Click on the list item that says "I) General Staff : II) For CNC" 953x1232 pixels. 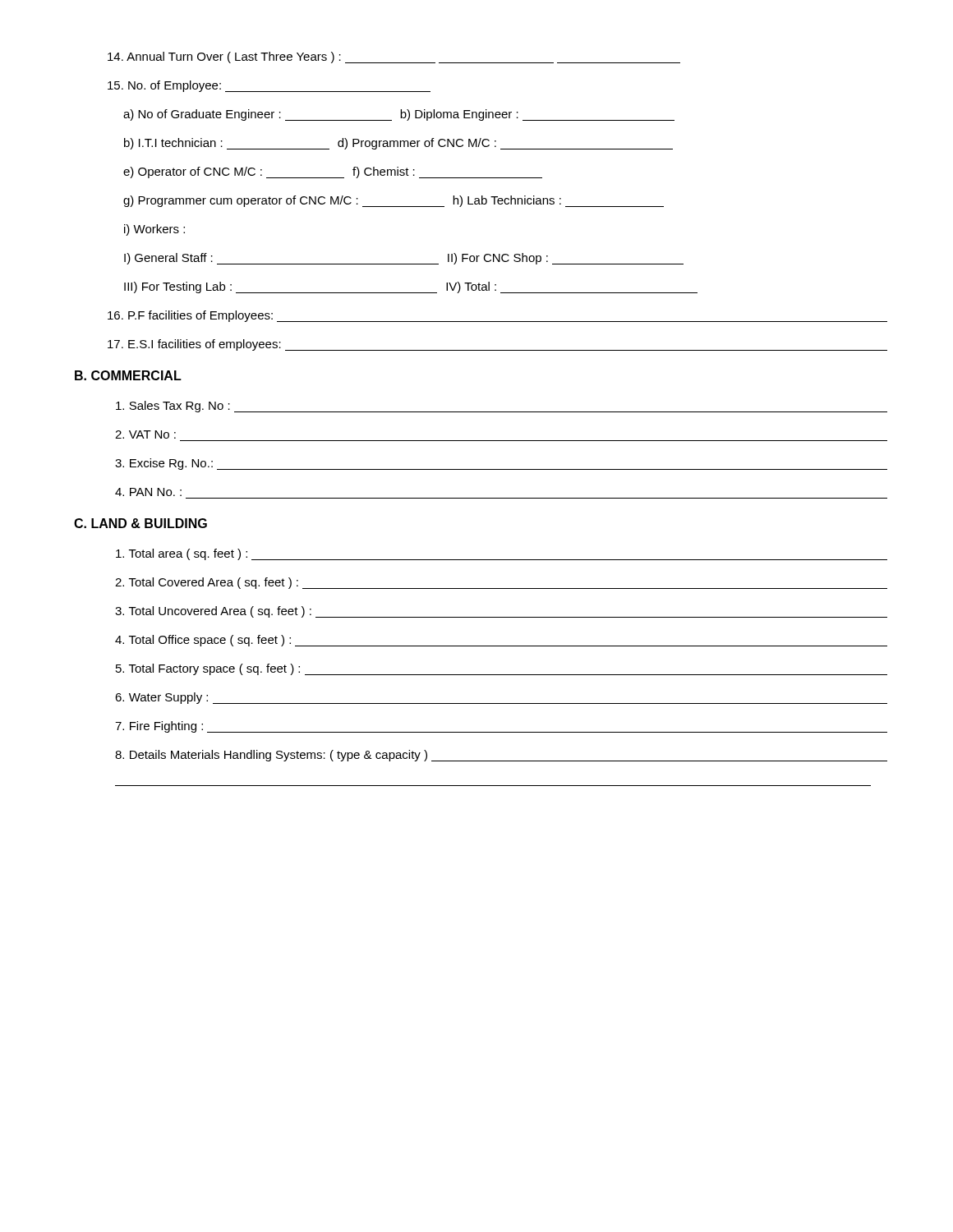(403, 257)
